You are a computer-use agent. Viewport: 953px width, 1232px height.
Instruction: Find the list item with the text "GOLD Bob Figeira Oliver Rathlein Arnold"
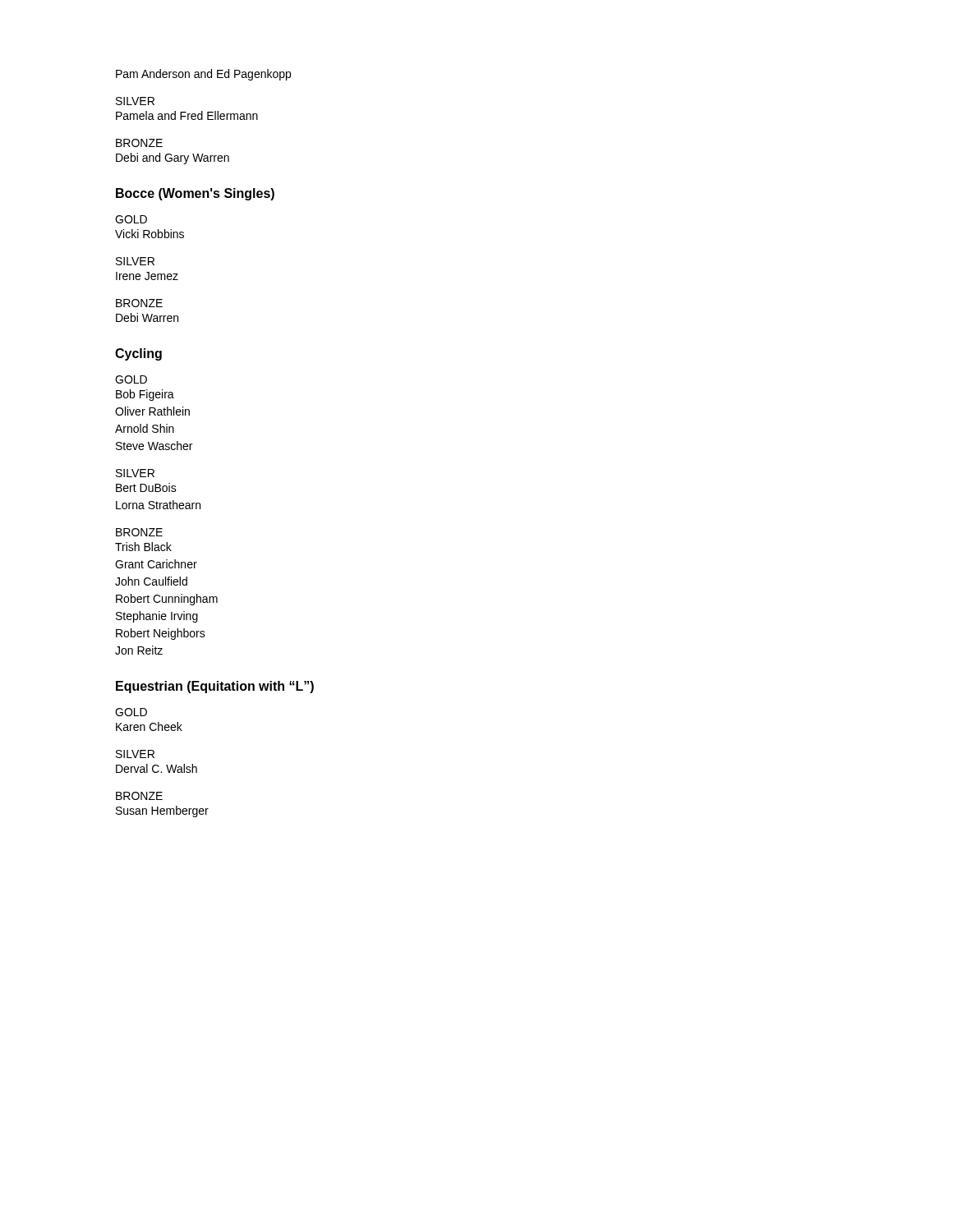tap(131, 379)
